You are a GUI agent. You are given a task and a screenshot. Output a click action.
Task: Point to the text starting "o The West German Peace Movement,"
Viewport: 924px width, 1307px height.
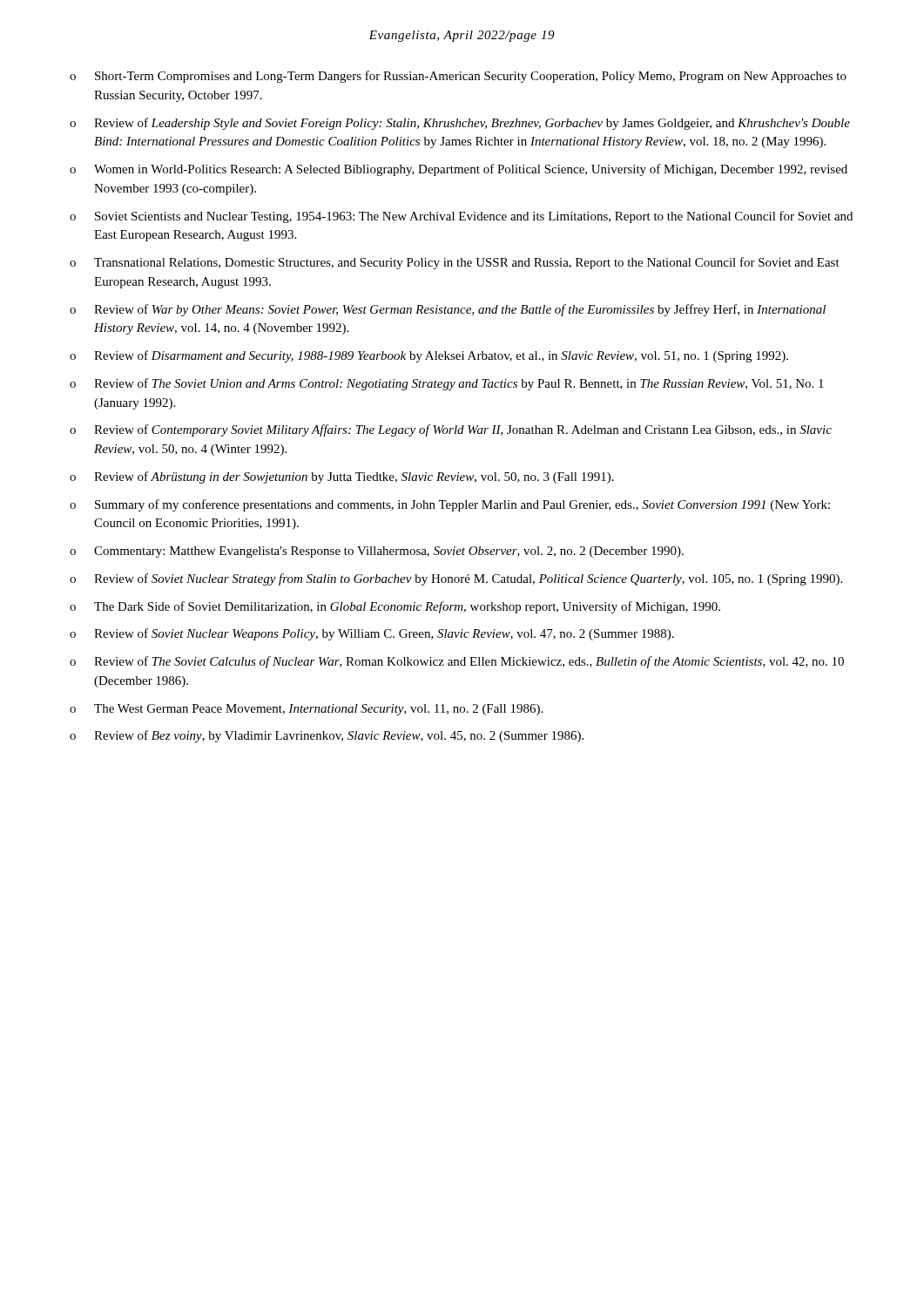tap(462, 709)
